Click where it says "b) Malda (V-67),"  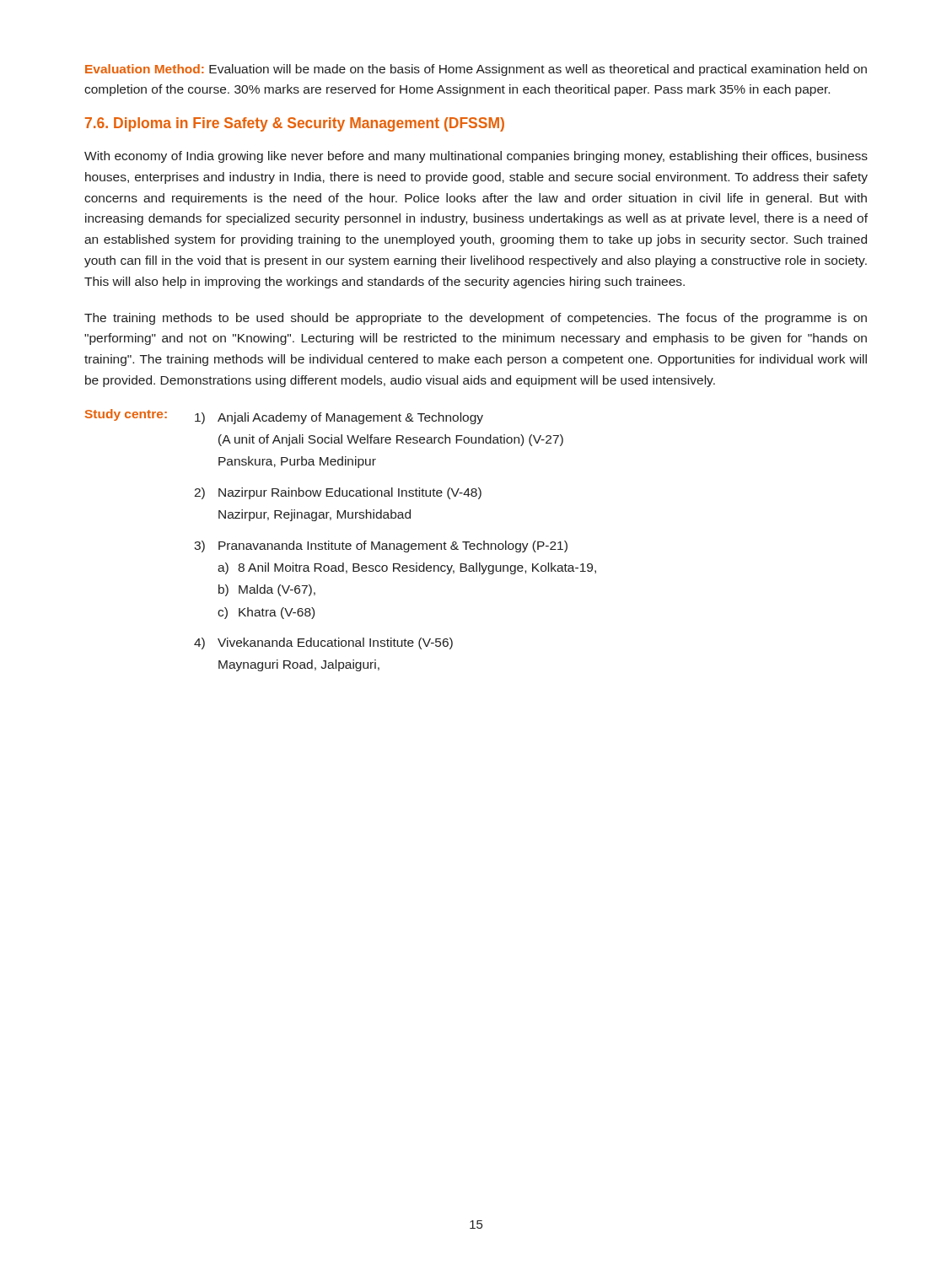coord(267,590)
